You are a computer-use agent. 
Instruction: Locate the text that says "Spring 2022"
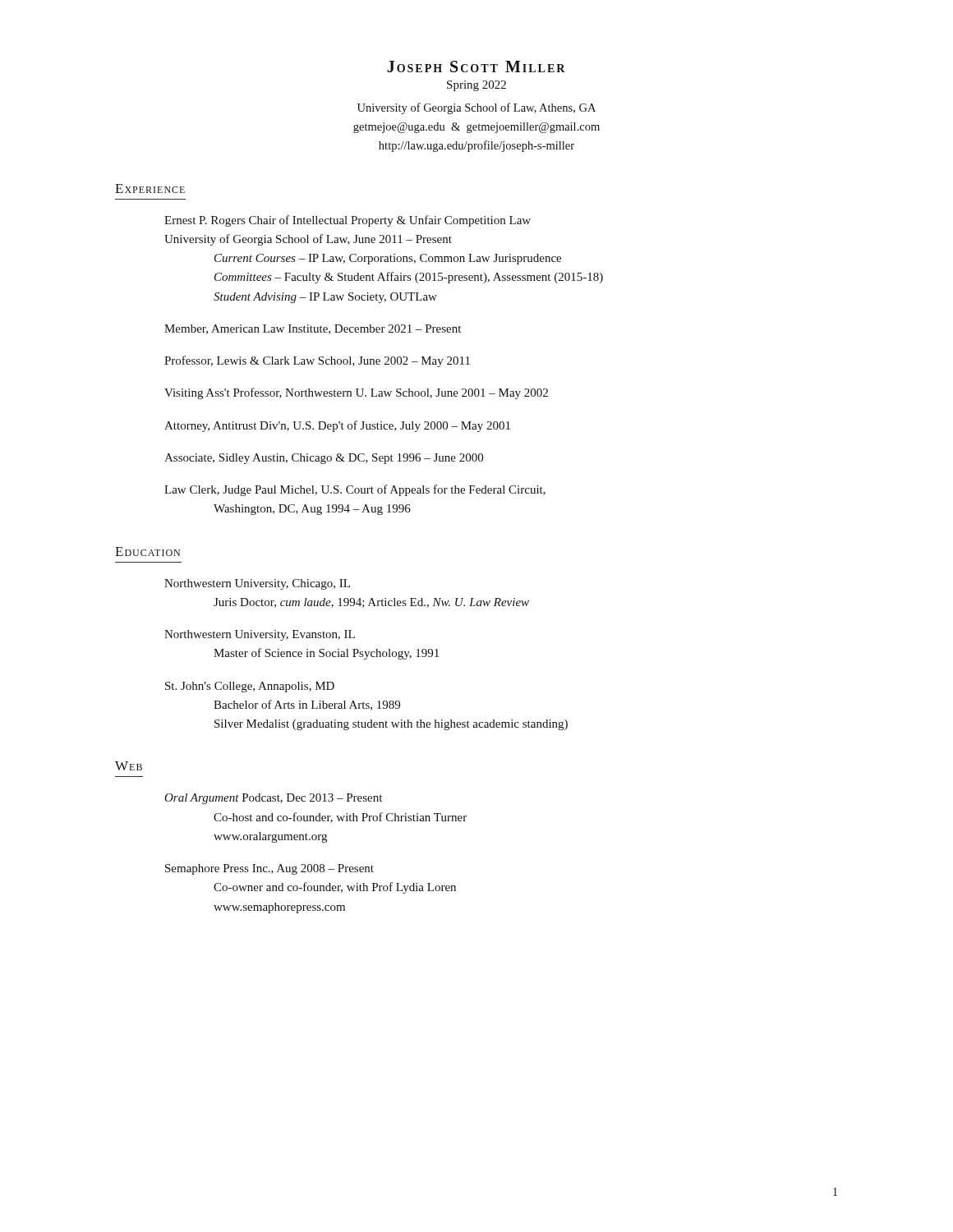[x=476, y=85]
